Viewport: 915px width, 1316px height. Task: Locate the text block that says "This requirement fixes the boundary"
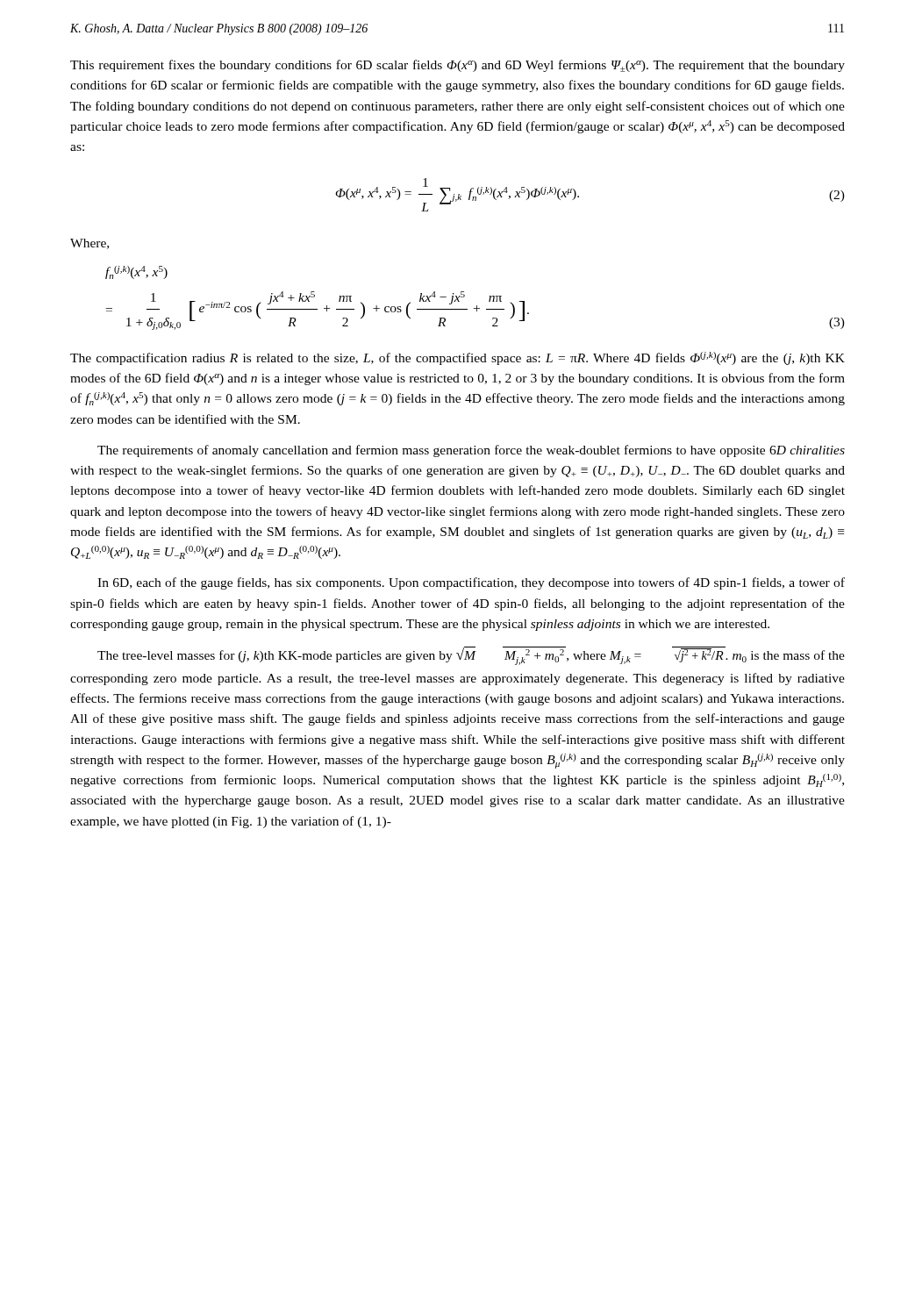point(458,105)
